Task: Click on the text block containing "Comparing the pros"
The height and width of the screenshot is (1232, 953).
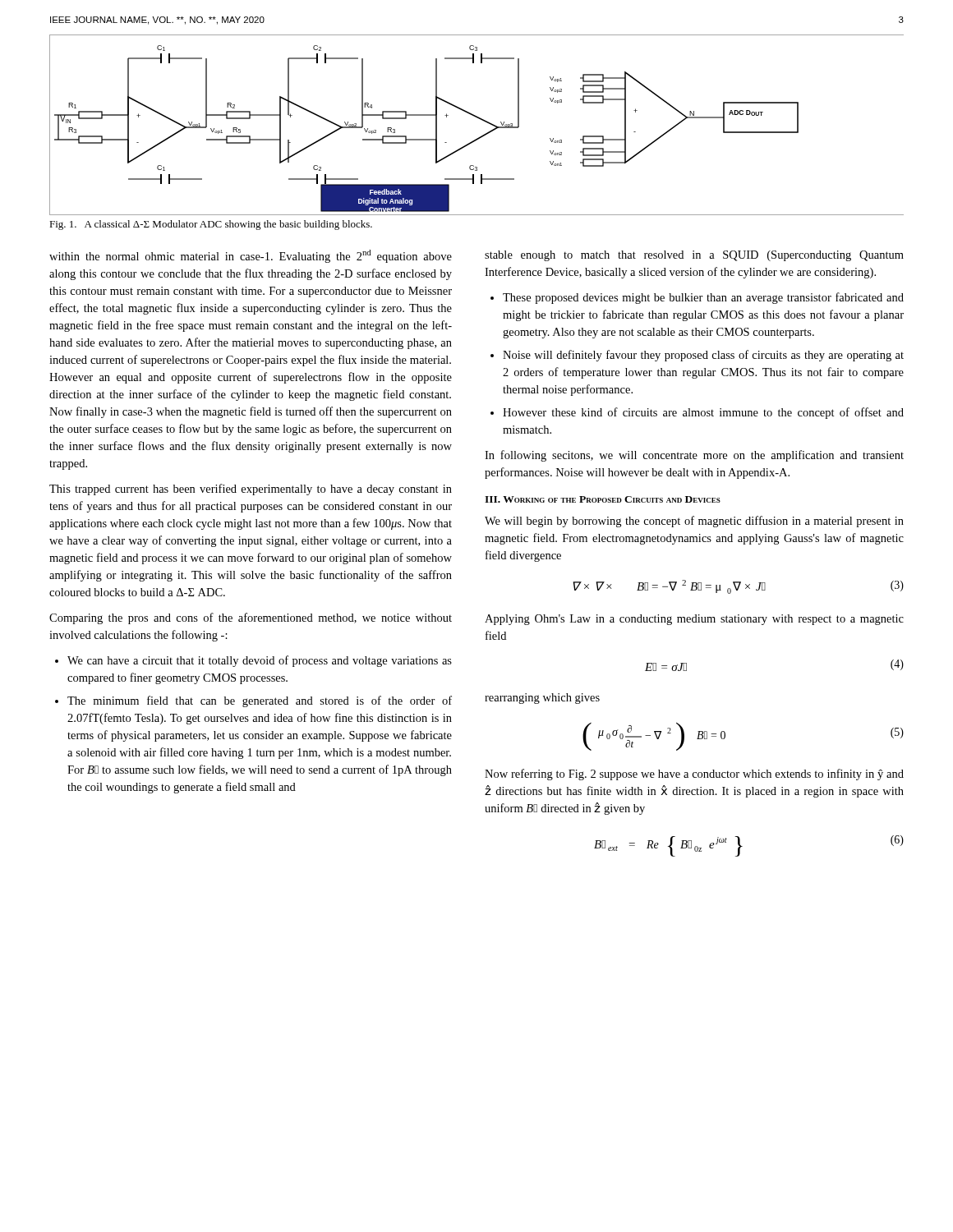Action: click(x=251, y=627)
